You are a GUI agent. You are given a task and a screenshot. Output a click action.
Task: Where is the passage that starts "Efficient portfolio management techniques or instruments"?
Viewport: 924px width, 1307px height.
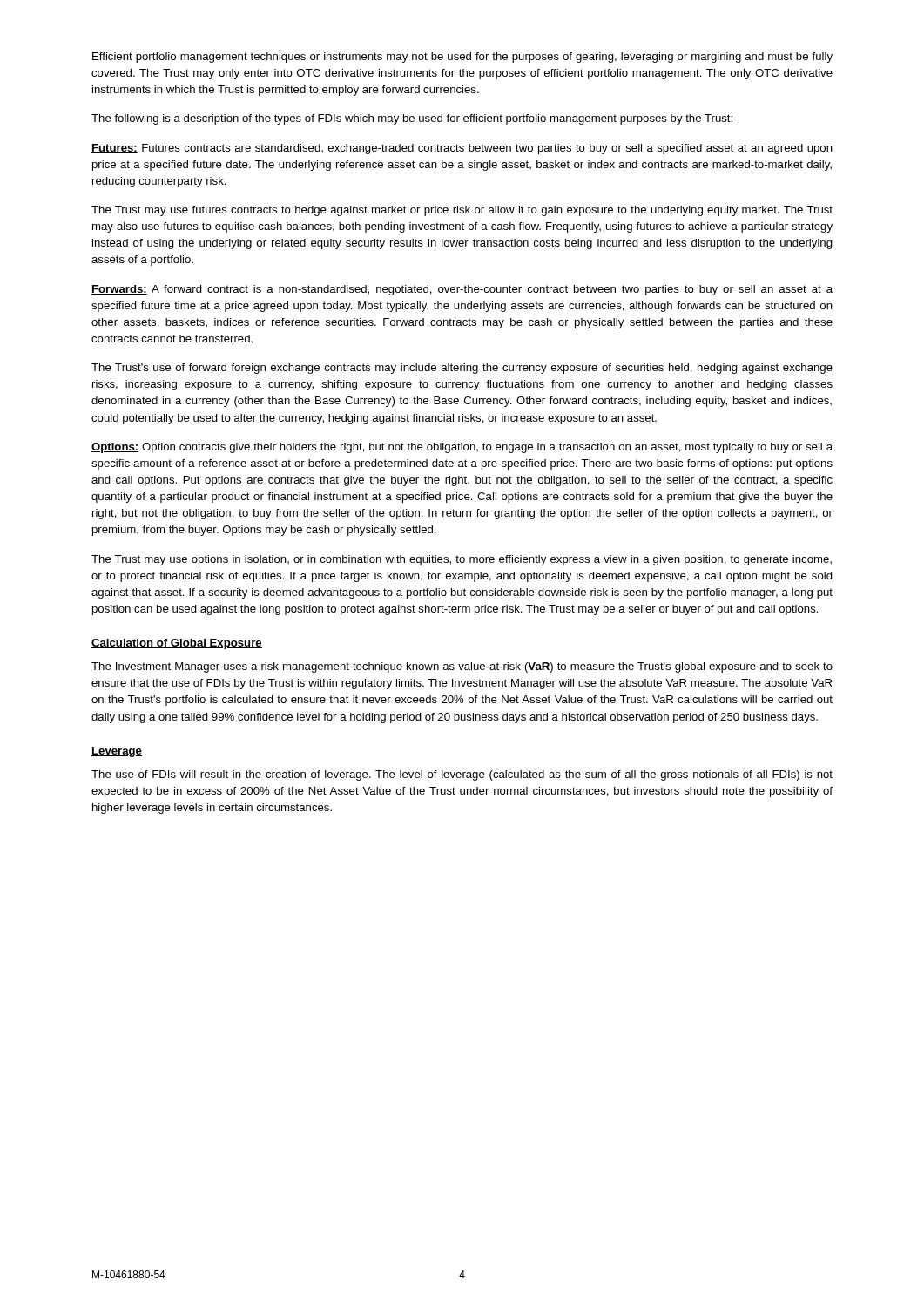[462, 73]
